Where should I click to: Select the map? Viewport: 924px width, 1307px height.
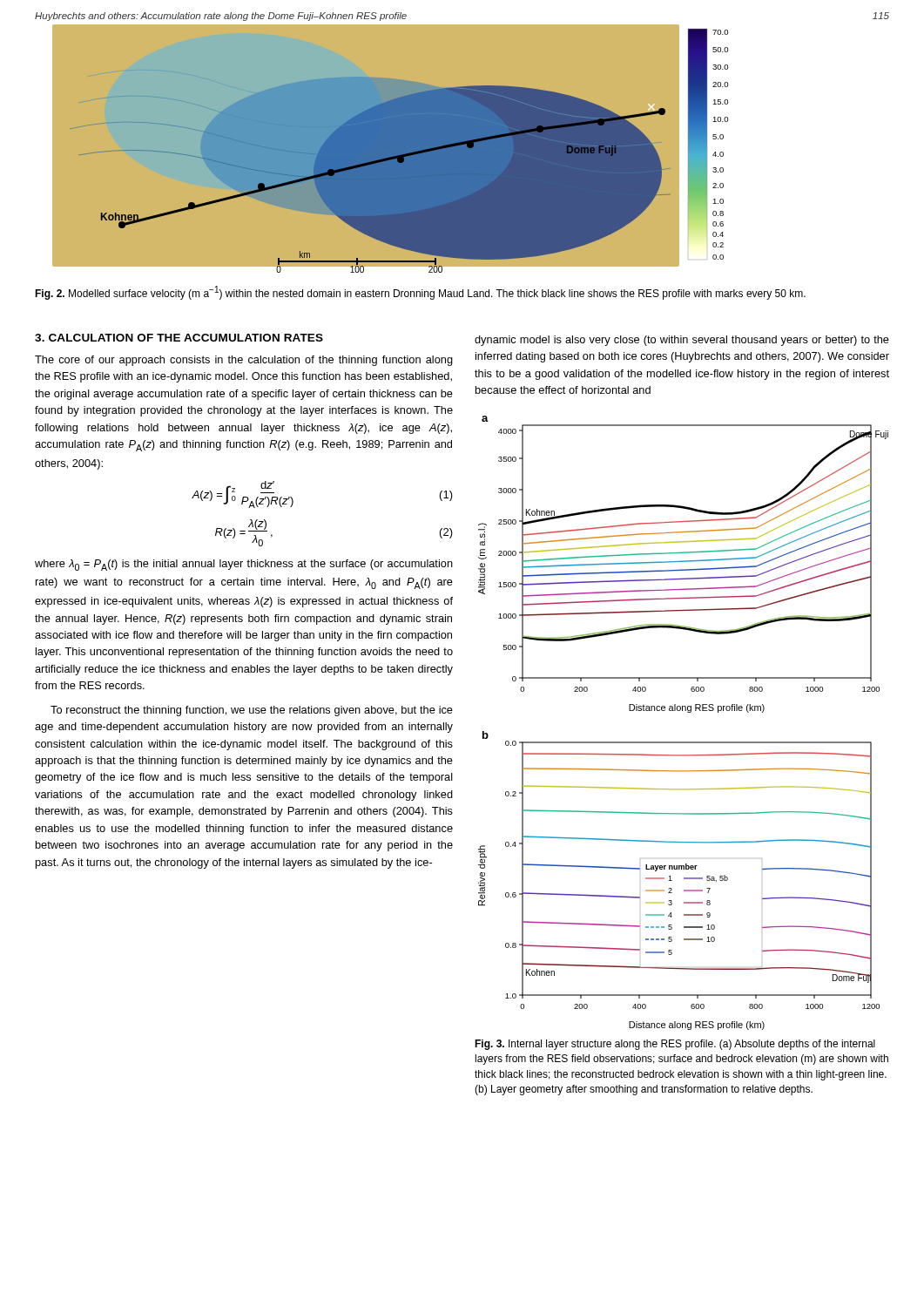click(431, 152)
